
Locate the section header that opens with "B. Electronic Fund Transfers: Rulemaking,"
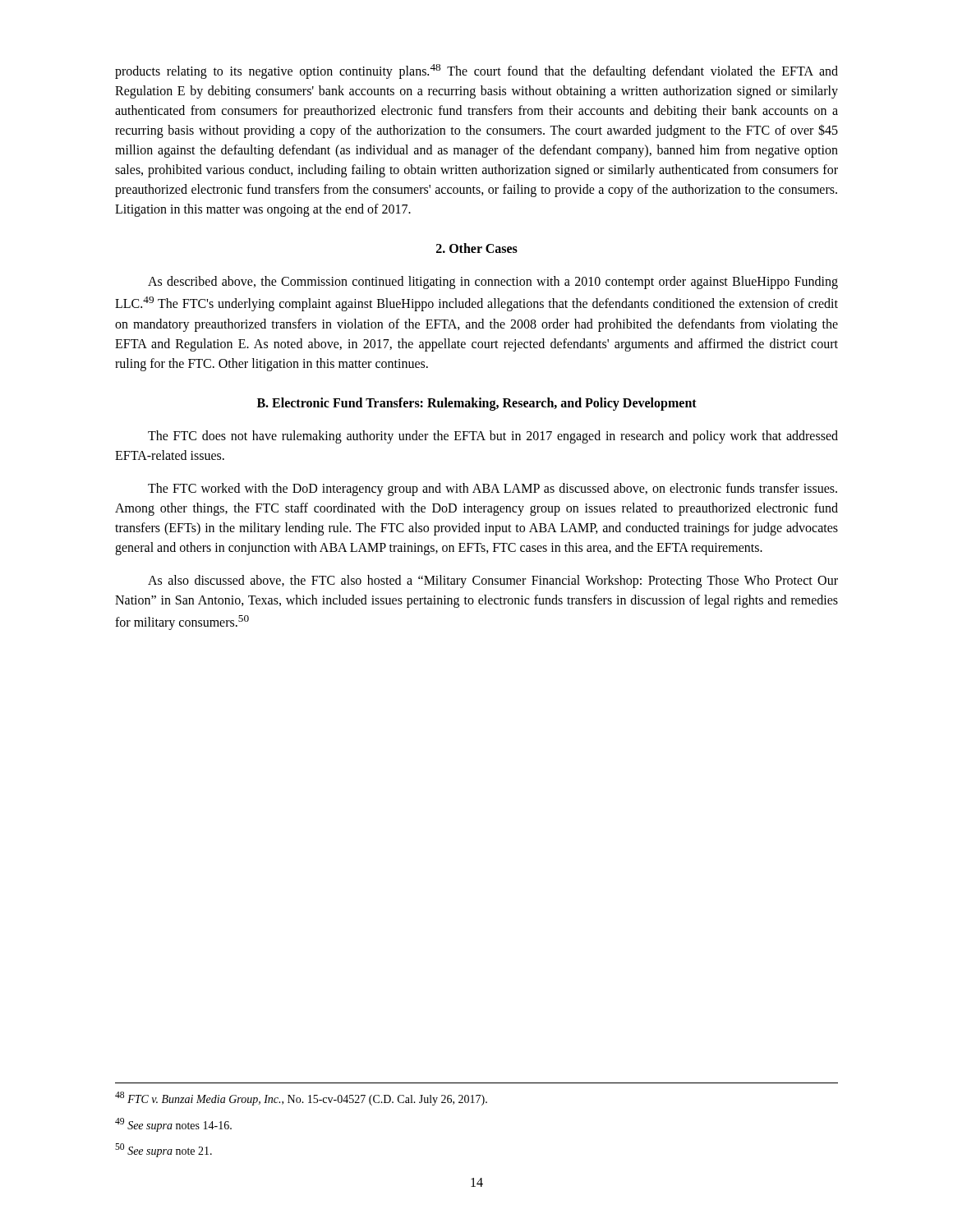click(x=476, y=403)
